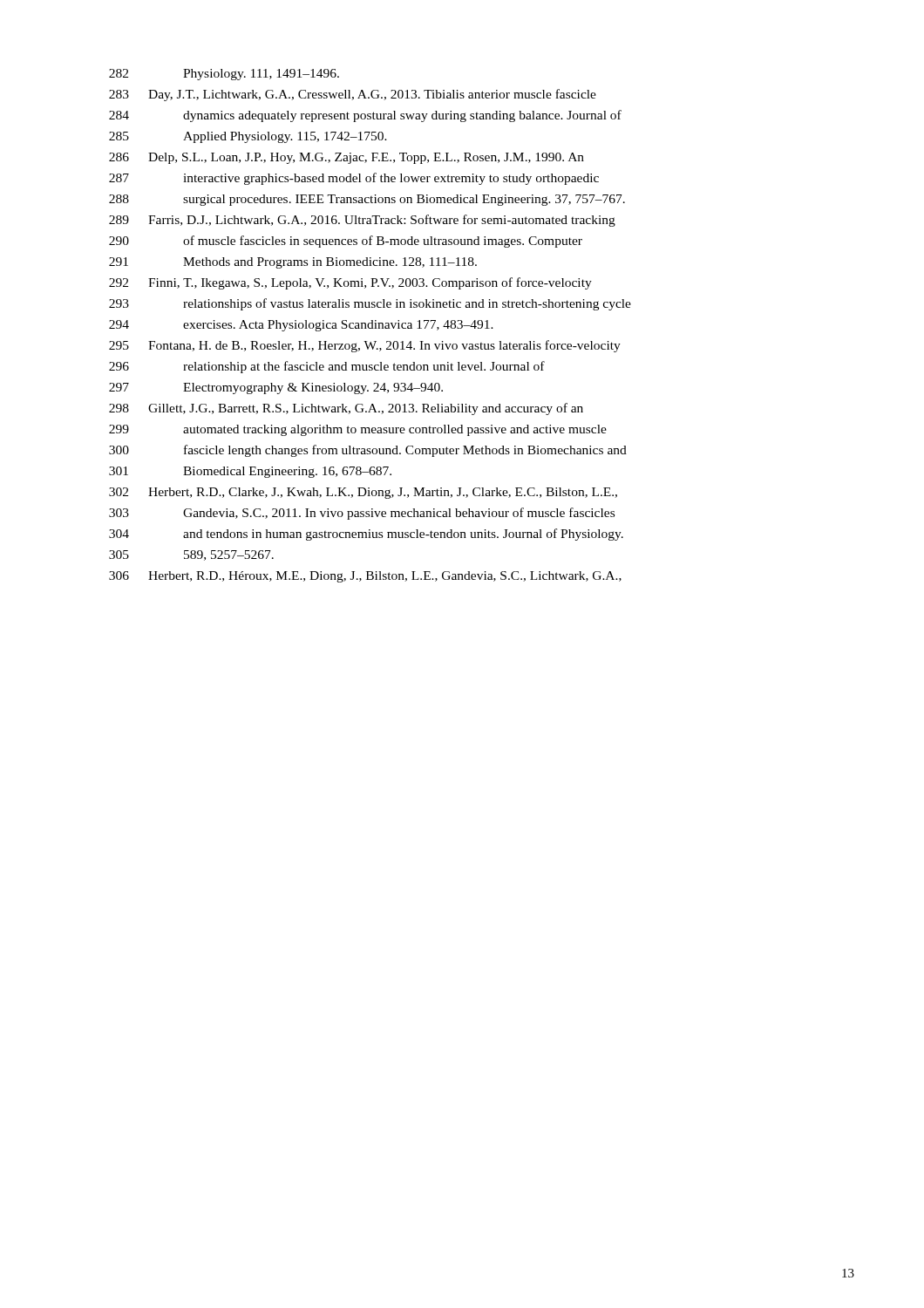
Task: Click on the passage starting "306 Herbert, R.D., Héroux, M.E., Diong, J., Bilston,"
Action: tap(462, 576)
